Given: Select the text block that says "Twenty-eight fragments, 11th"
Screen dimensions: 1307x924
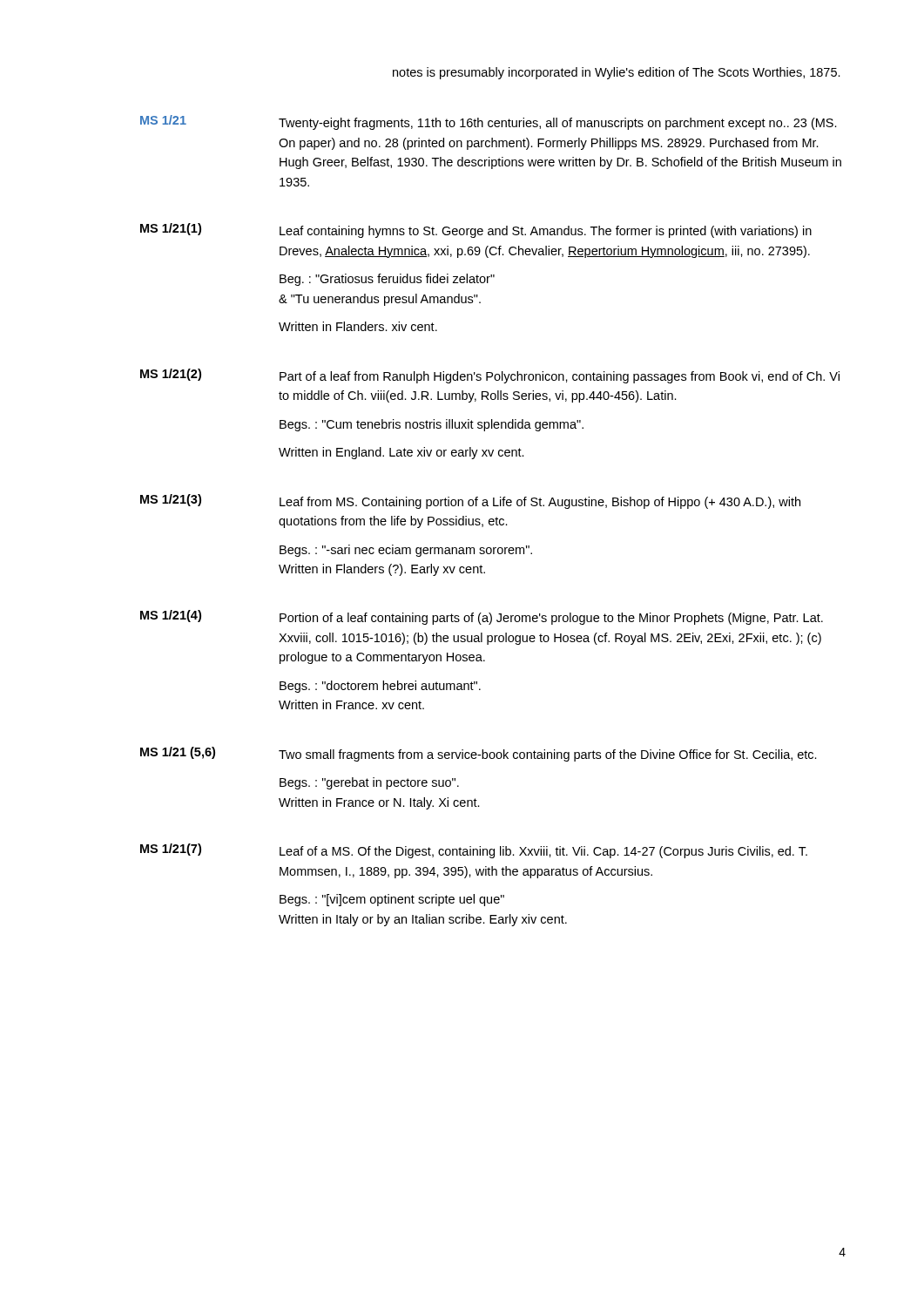Looking at the screenshot, I should click(562, 153).
